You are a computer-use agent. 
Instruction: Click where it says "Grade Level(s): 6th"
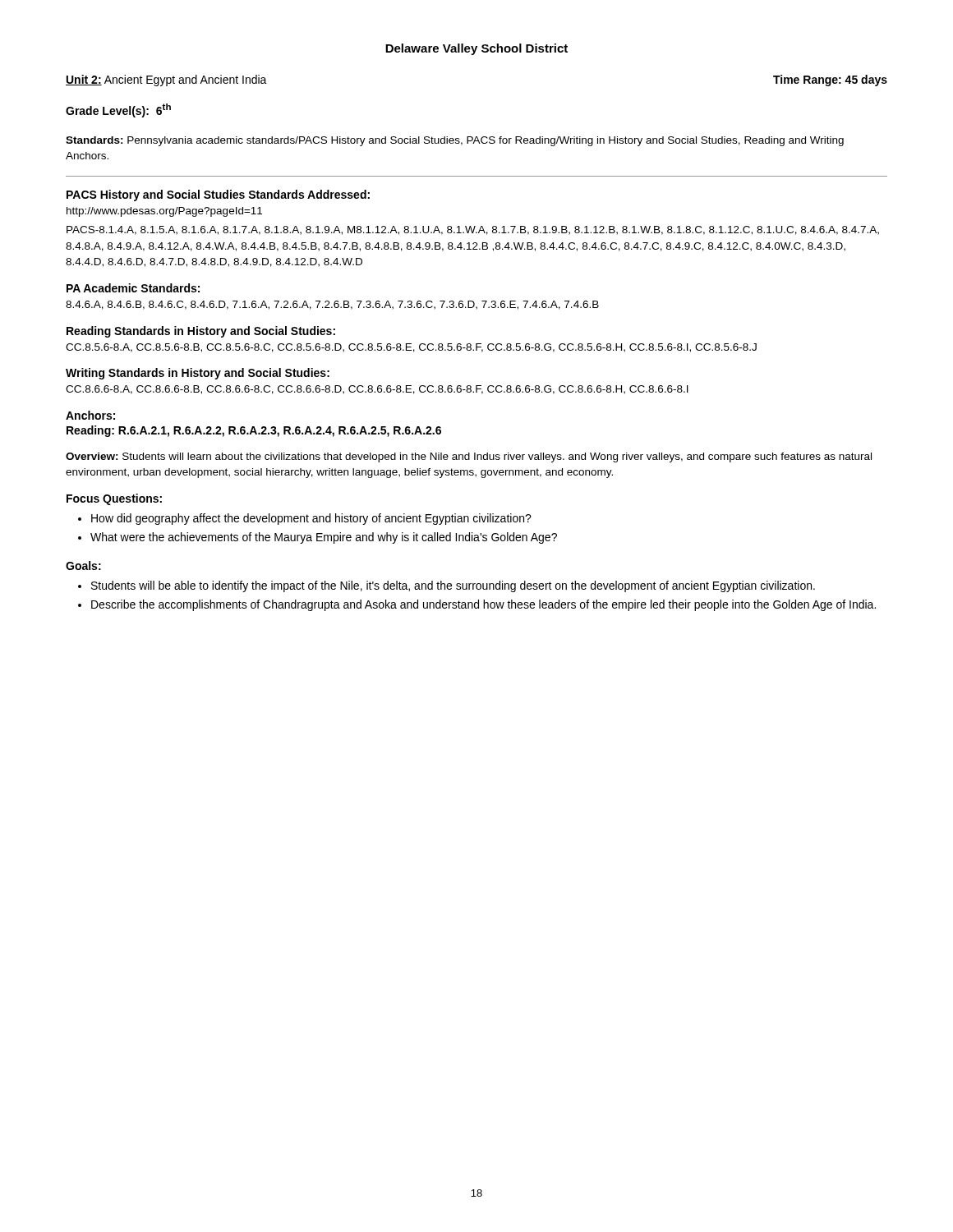119,109
